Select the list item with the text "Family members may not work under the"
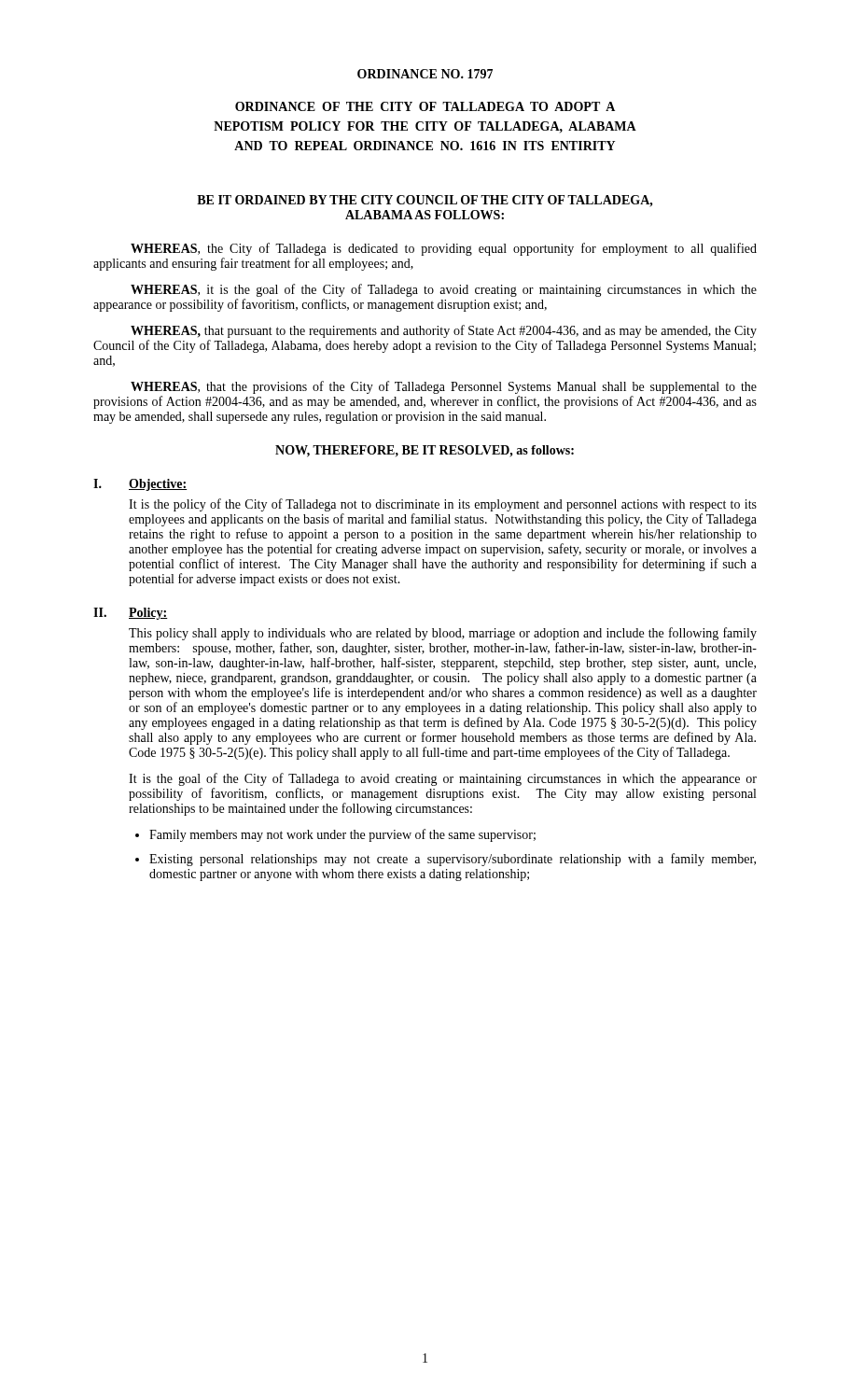 [x=343, y=835]
